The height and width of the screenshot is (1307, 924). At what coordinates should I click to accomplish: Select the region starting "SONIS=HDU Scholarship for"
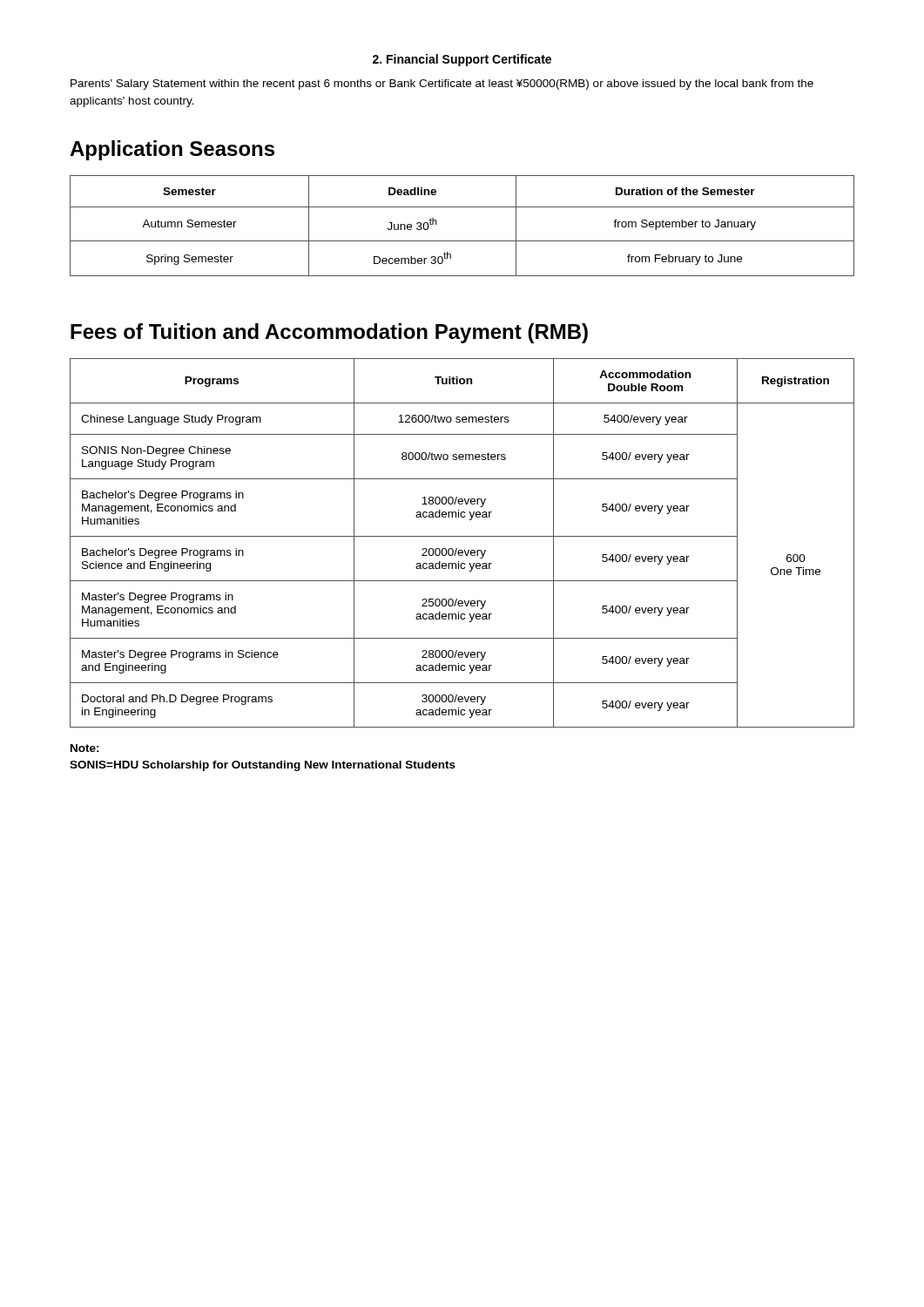263,764
